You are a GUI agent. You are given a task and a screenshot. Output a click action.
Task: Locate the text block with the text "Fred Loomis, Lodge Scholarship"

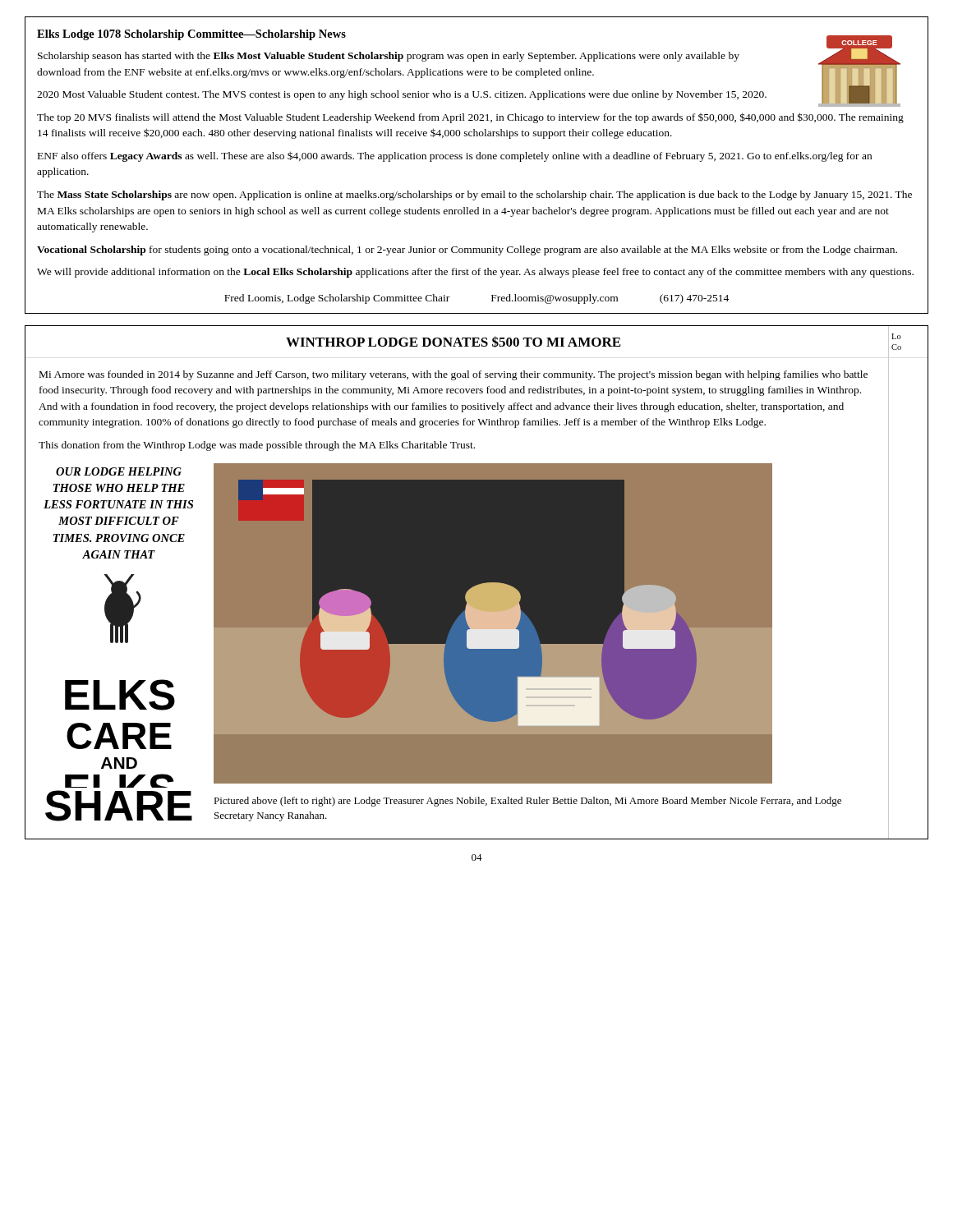click(341, 299)
